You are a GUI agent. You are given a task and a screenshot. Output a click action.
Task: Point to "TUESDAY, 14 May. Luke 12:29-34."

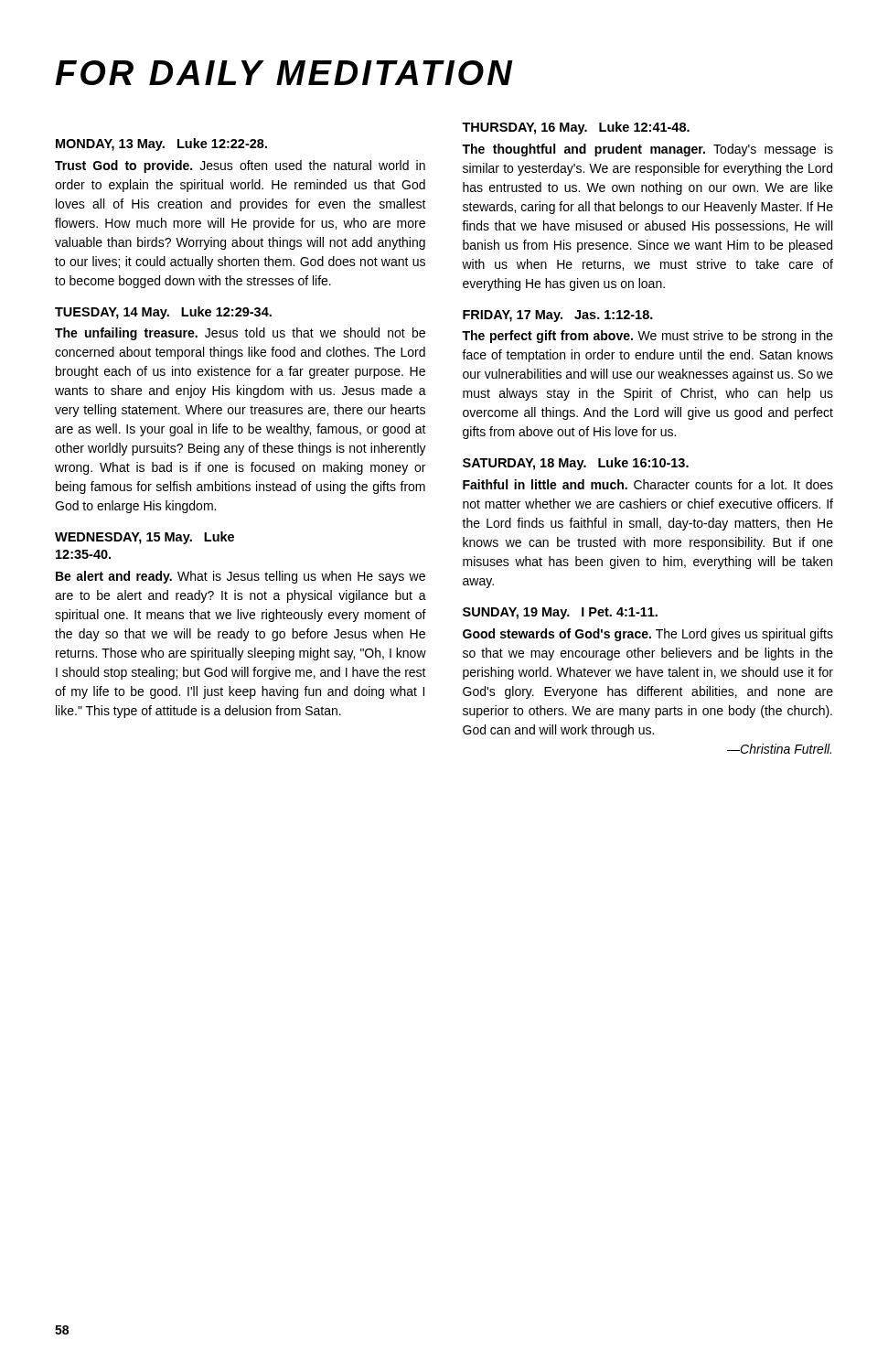pos(240,312)
